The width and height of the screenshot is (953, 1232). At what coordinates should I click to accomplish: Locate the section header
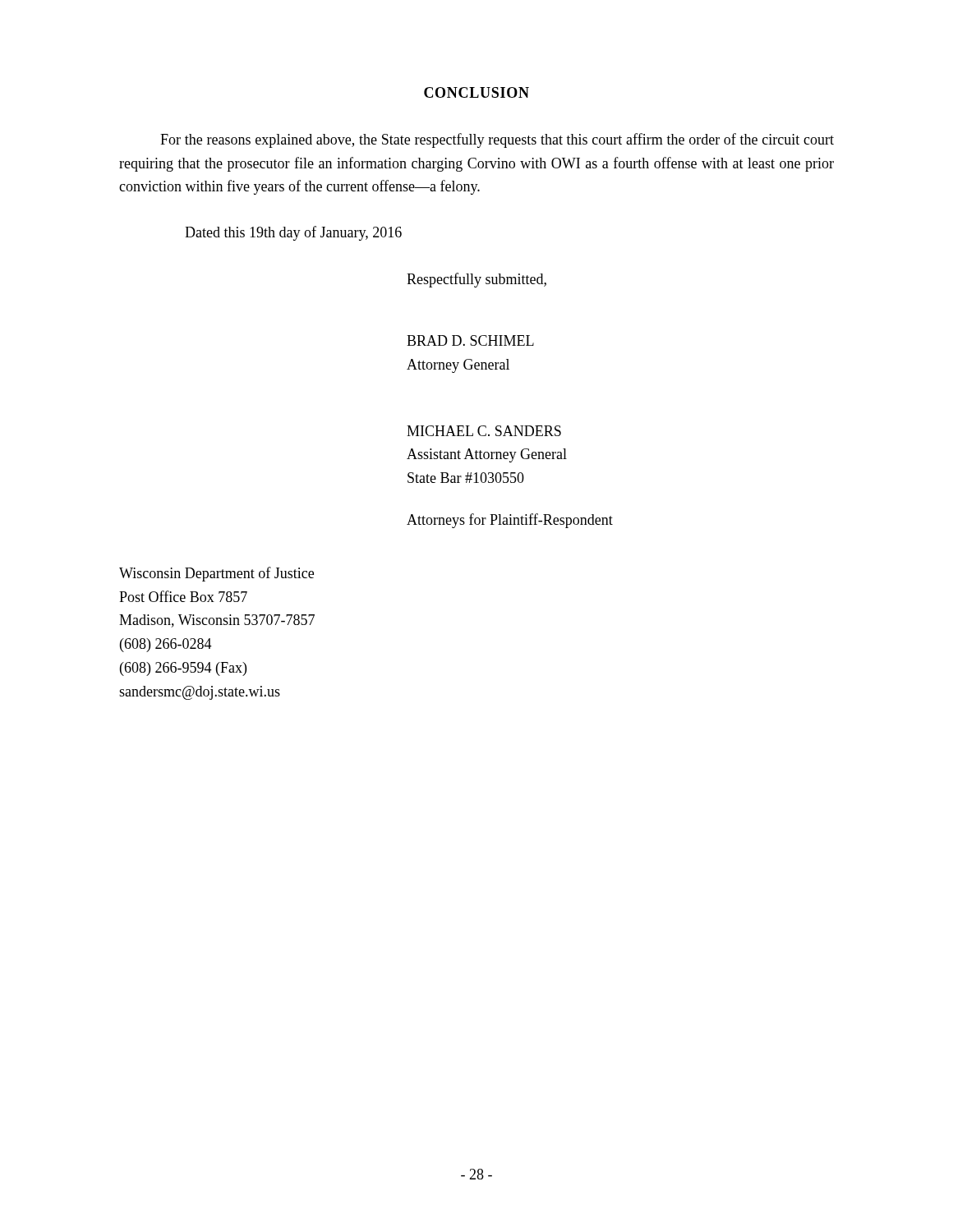click(476, 93)
